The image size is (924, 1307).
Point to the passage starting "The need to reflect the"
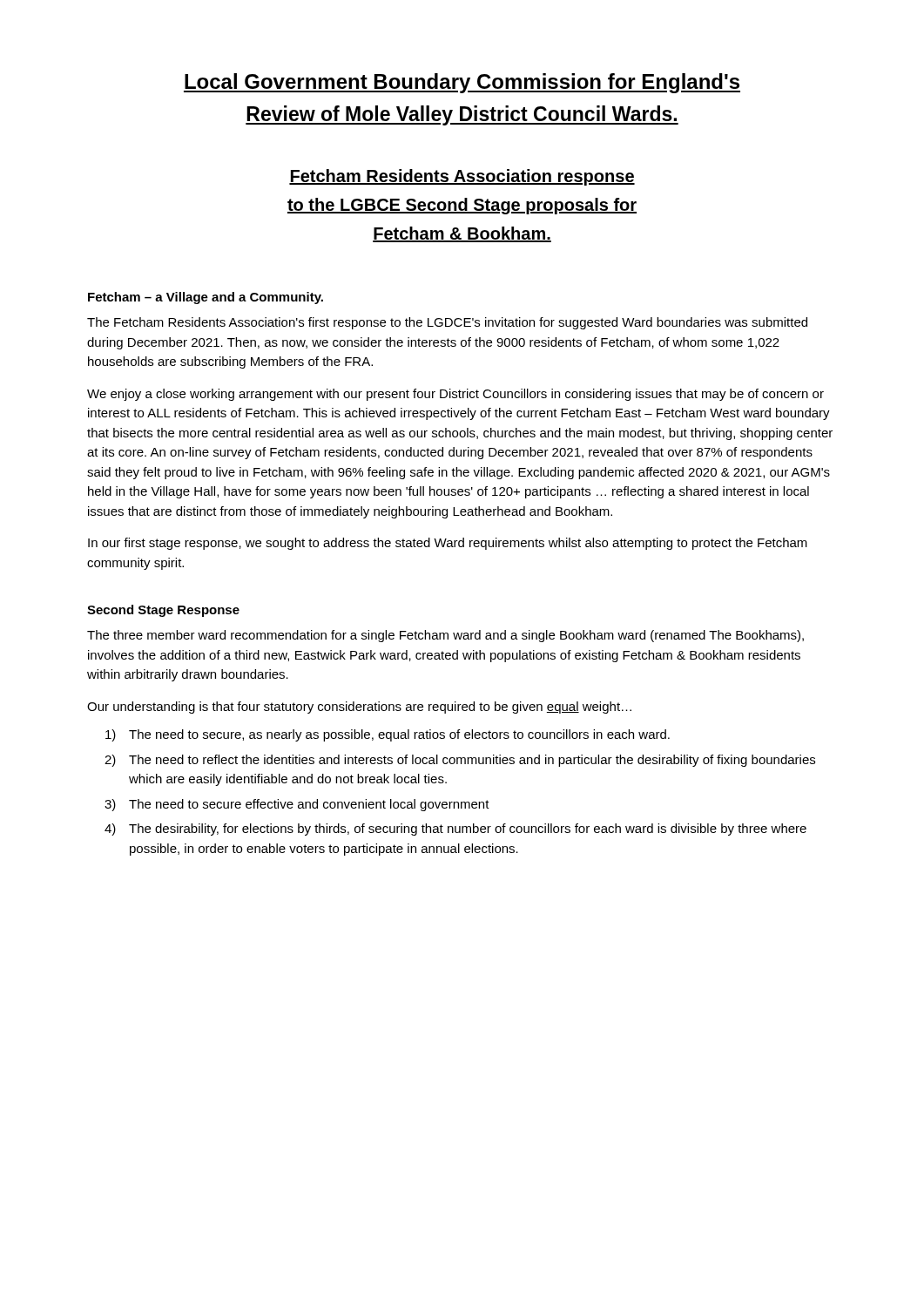[483, 769]
